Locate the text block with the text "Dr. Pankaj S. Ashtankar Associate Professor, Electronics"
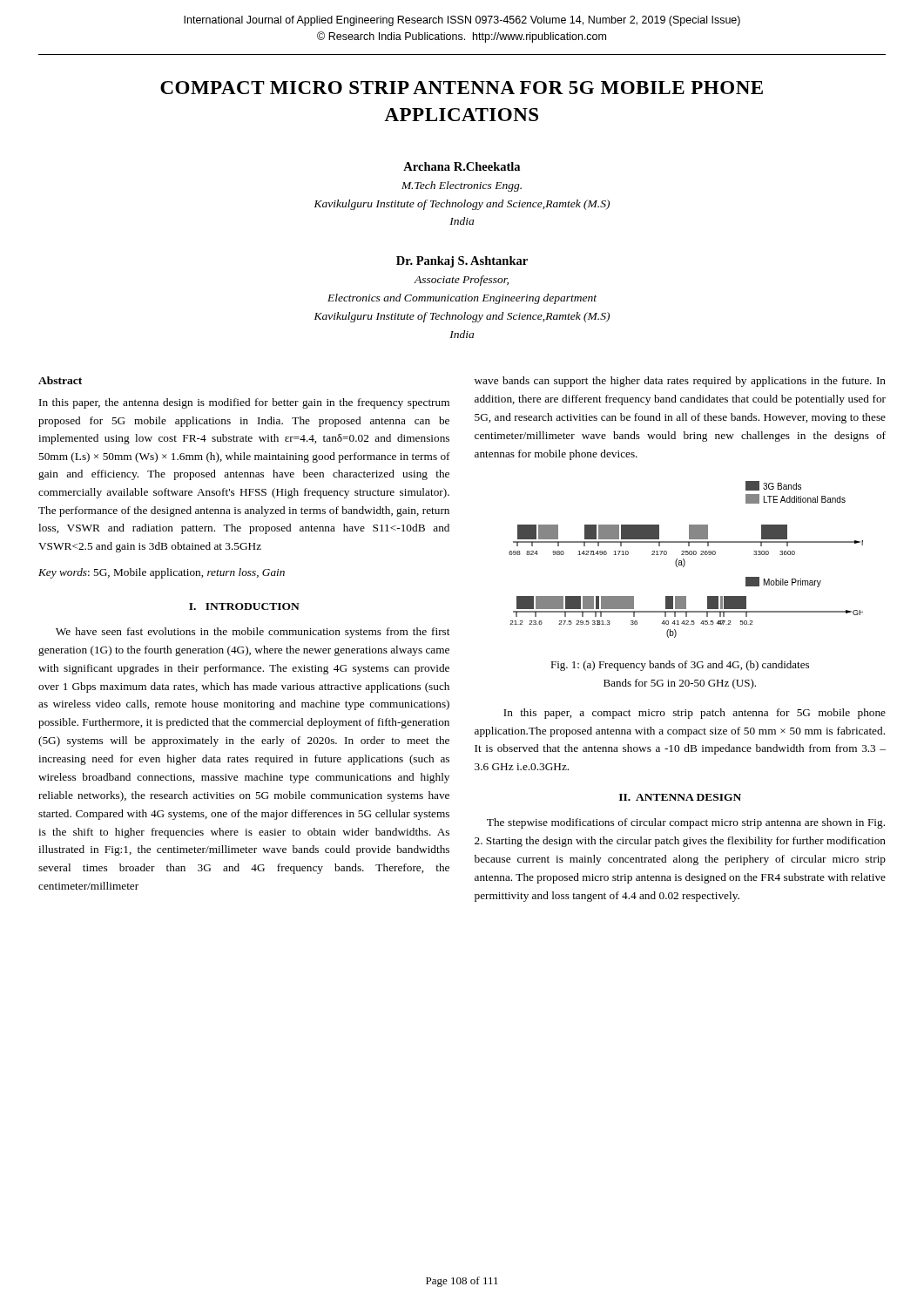The height and width of the screenshot is (1307, 924). coord(462,299)
